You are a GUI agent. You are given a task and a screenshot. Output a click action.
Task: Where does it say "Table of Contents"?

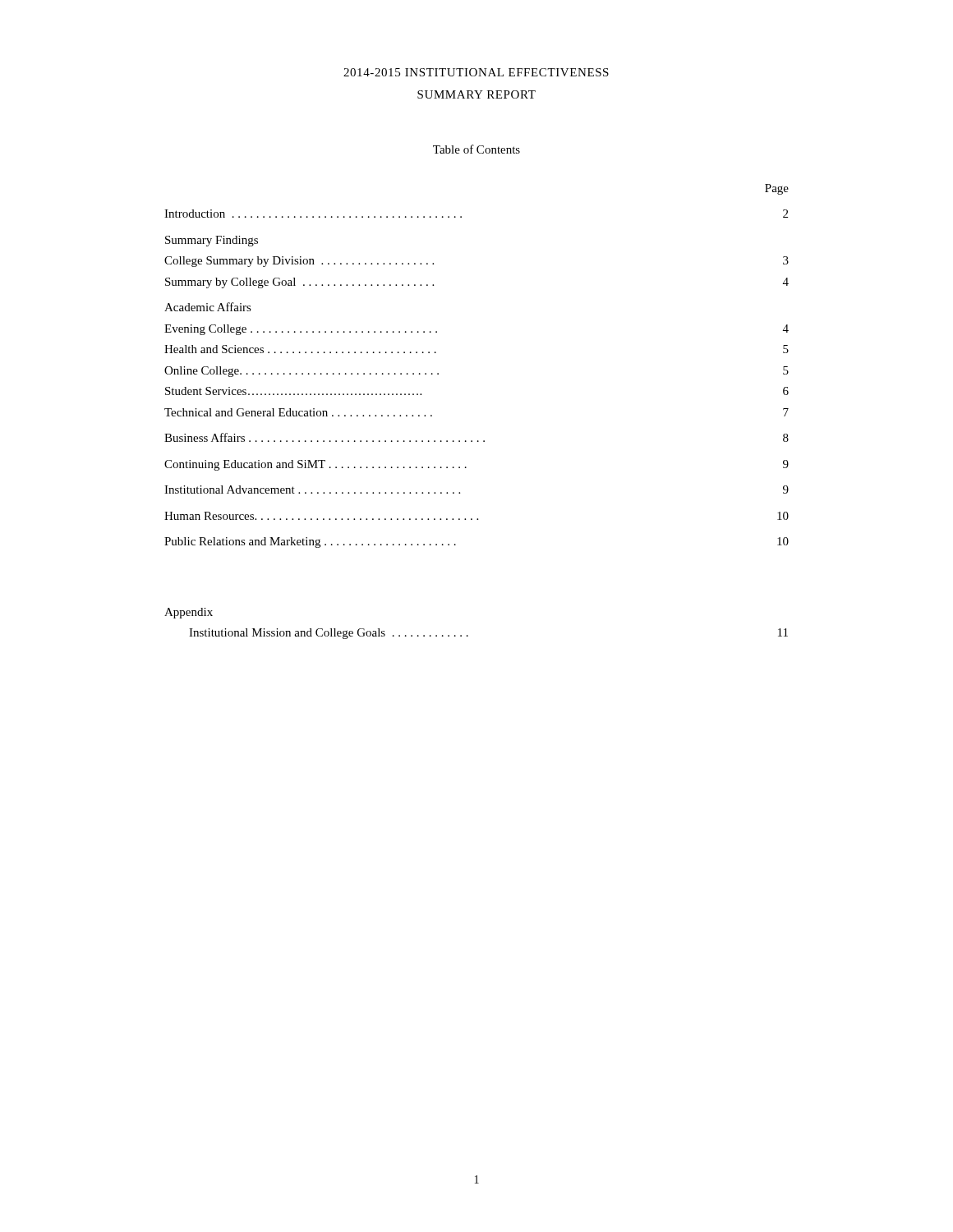point(476,150)
